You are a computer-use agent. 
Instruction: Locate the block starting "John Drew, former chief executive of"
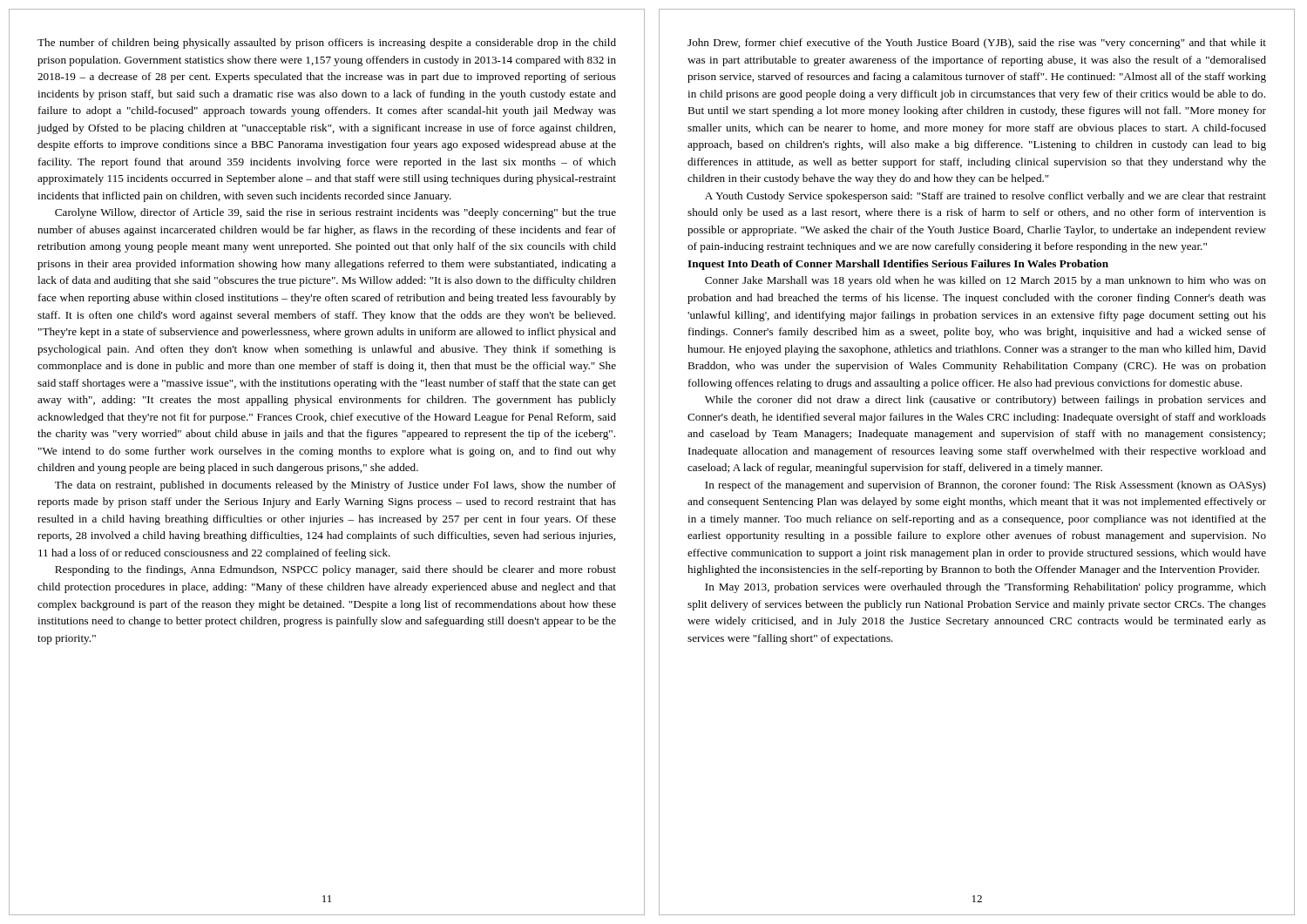pos(977,111)
